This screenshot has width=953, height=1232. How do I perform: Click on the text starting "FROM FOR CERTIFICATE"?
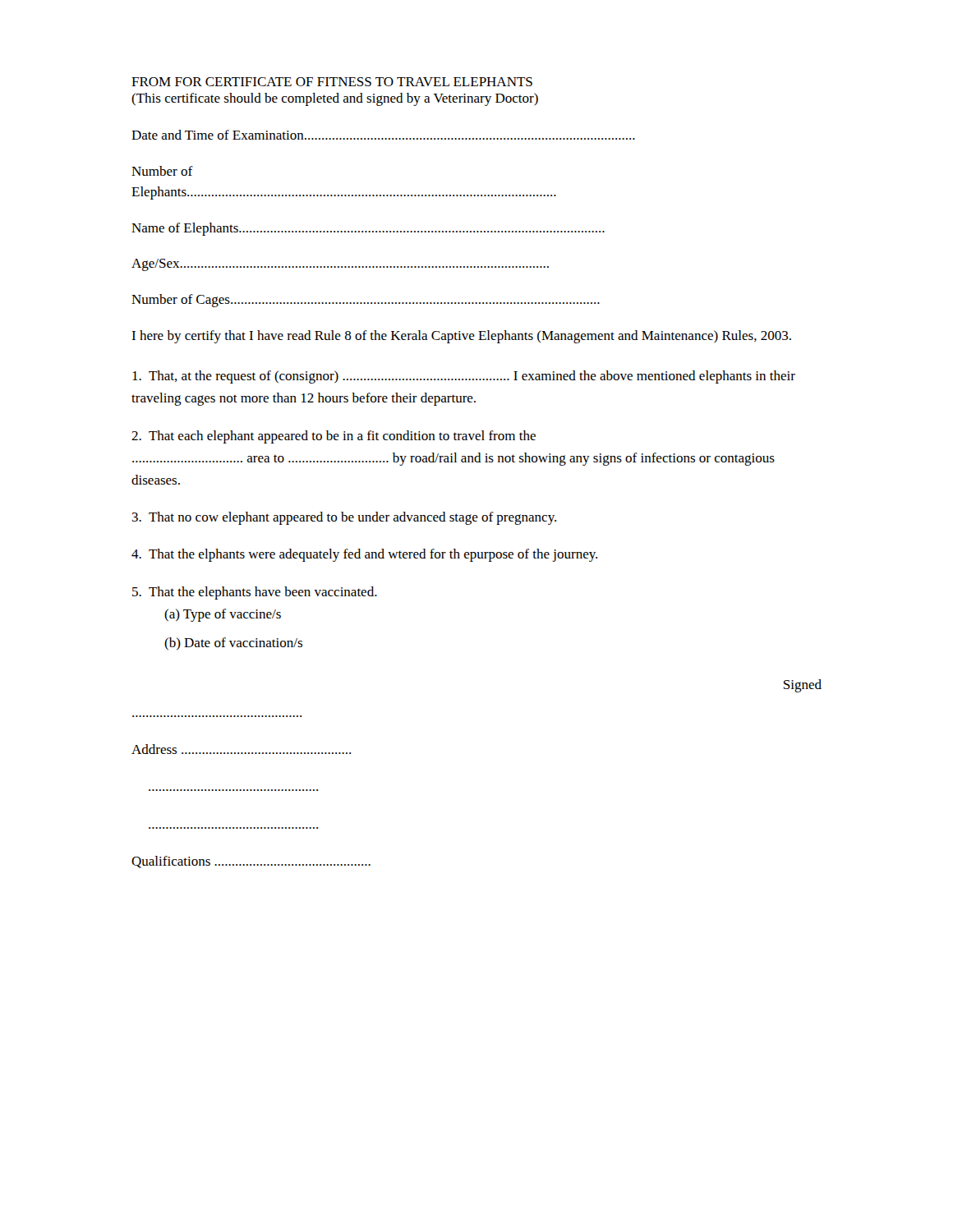click(335, 90)
